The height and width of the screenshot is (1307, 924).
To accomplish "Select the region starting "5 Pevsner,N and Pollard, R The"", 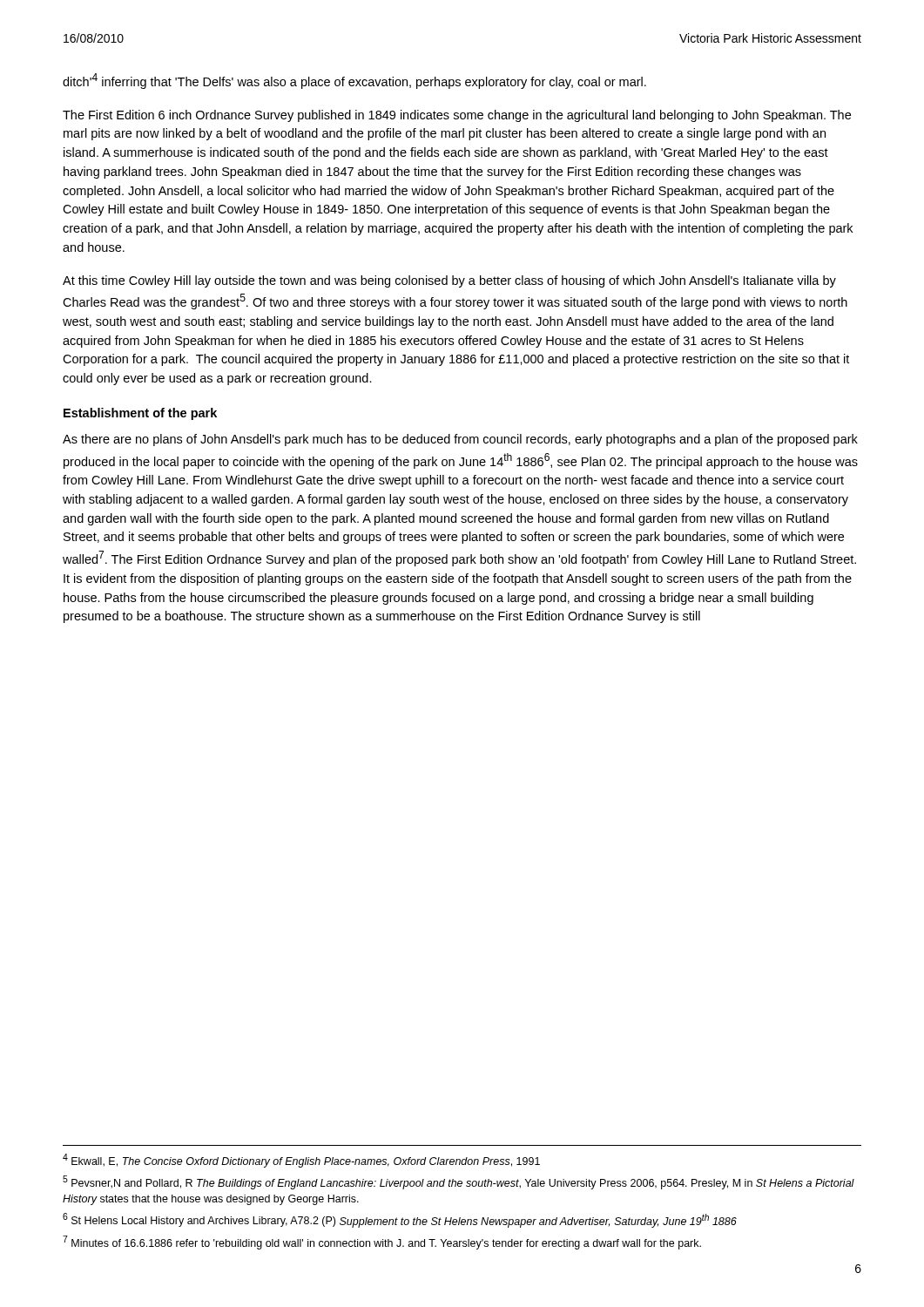I will tap(458, 1190).
